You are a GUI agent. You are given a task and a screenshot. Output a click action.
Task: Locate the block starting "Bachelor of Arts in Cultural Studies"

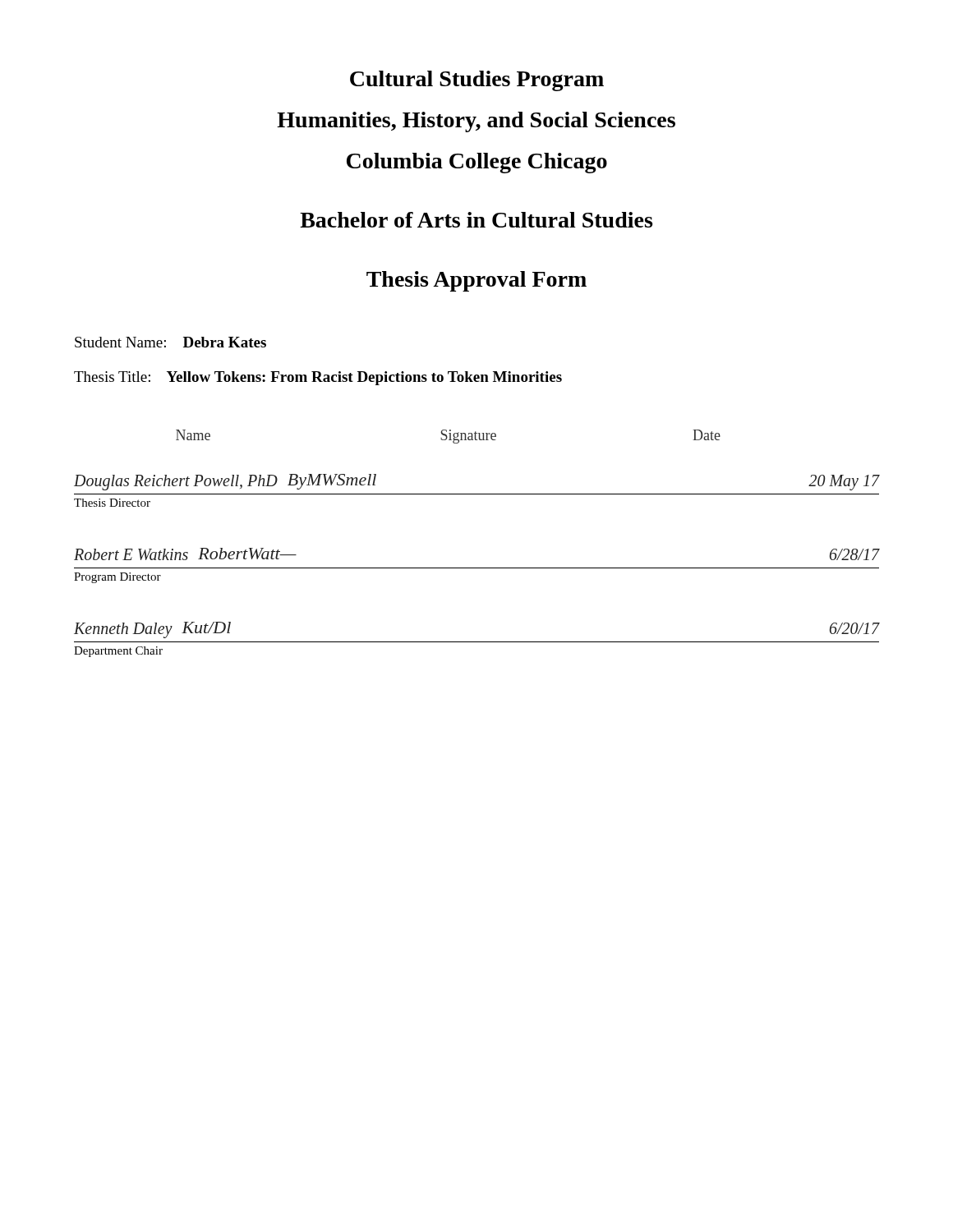[476, 220]
